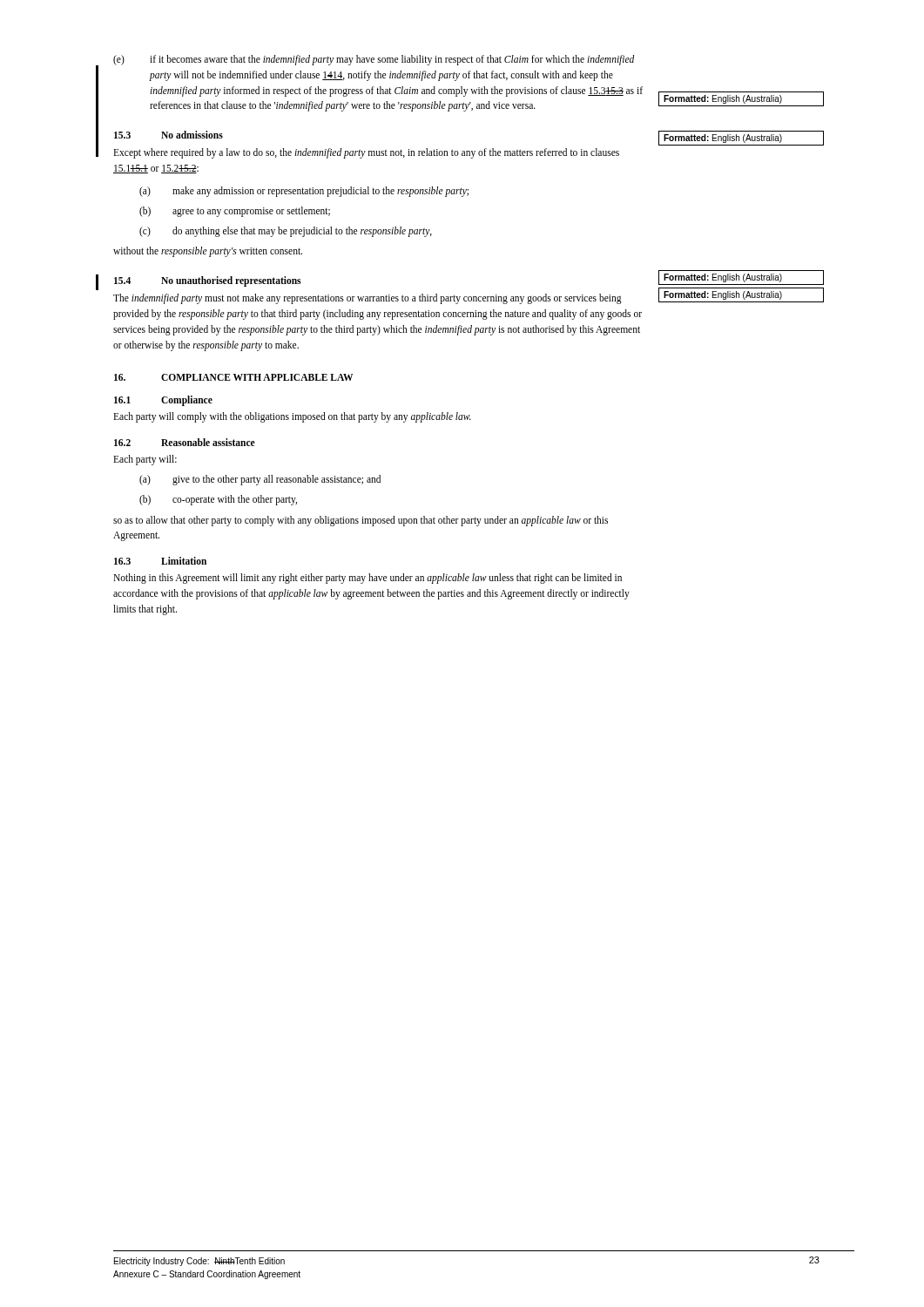Locate the section header that reads "15.4 No unauthorised representations"

coord(207,281)
